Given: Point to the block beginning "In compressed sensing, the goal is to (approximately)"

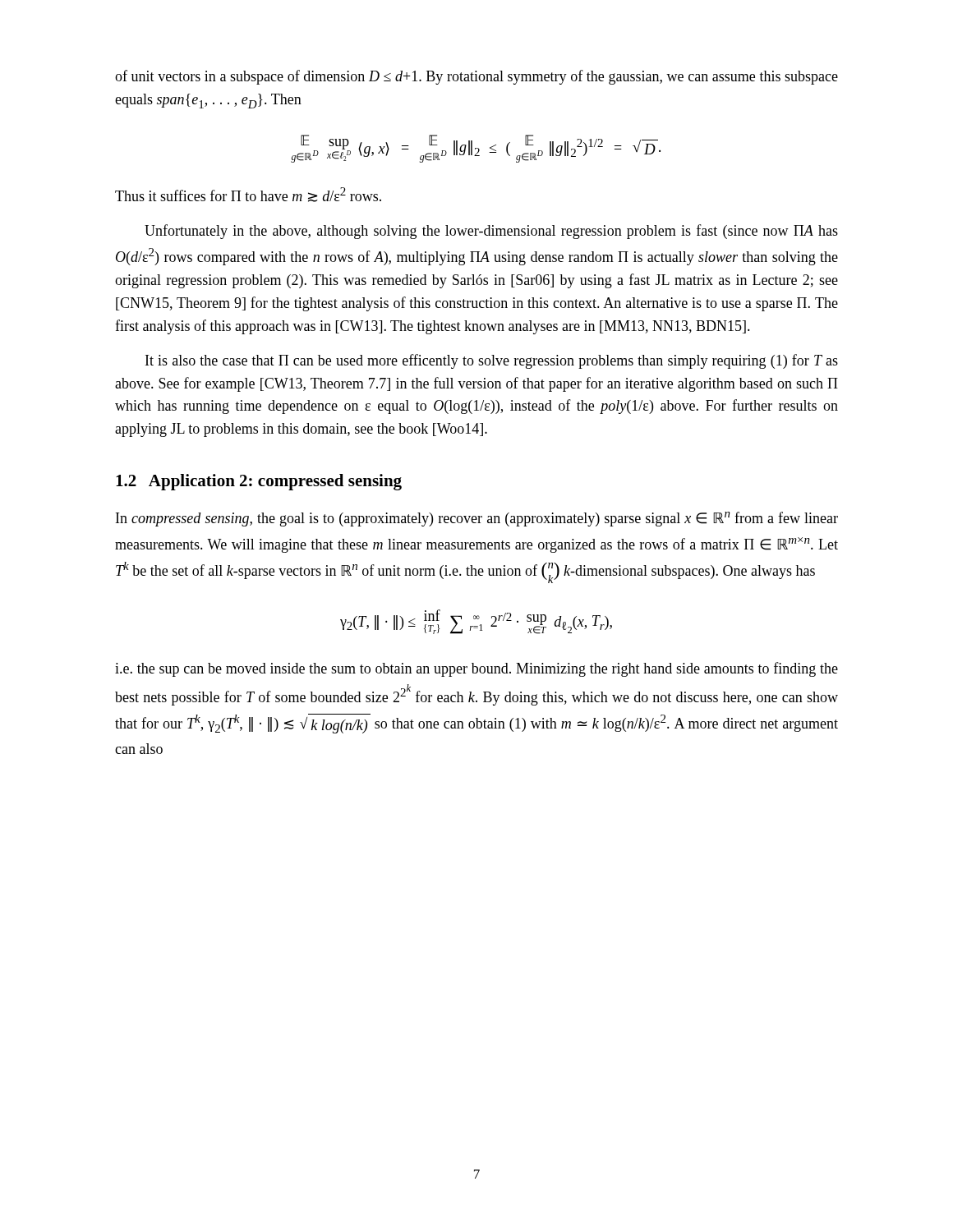Looking at the screenshot, I should click(476, 546).
